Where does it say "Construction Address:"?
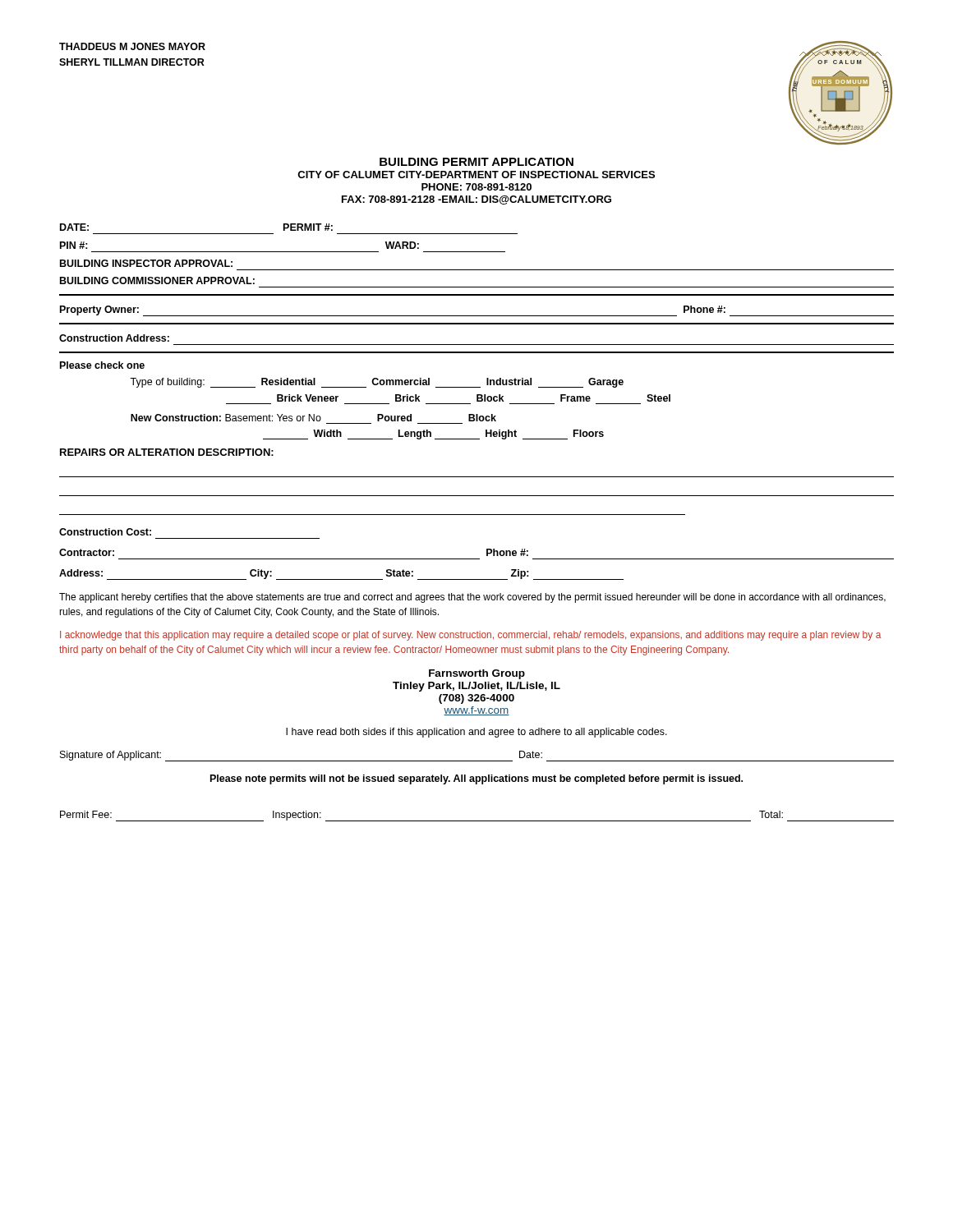 [476, 338]
